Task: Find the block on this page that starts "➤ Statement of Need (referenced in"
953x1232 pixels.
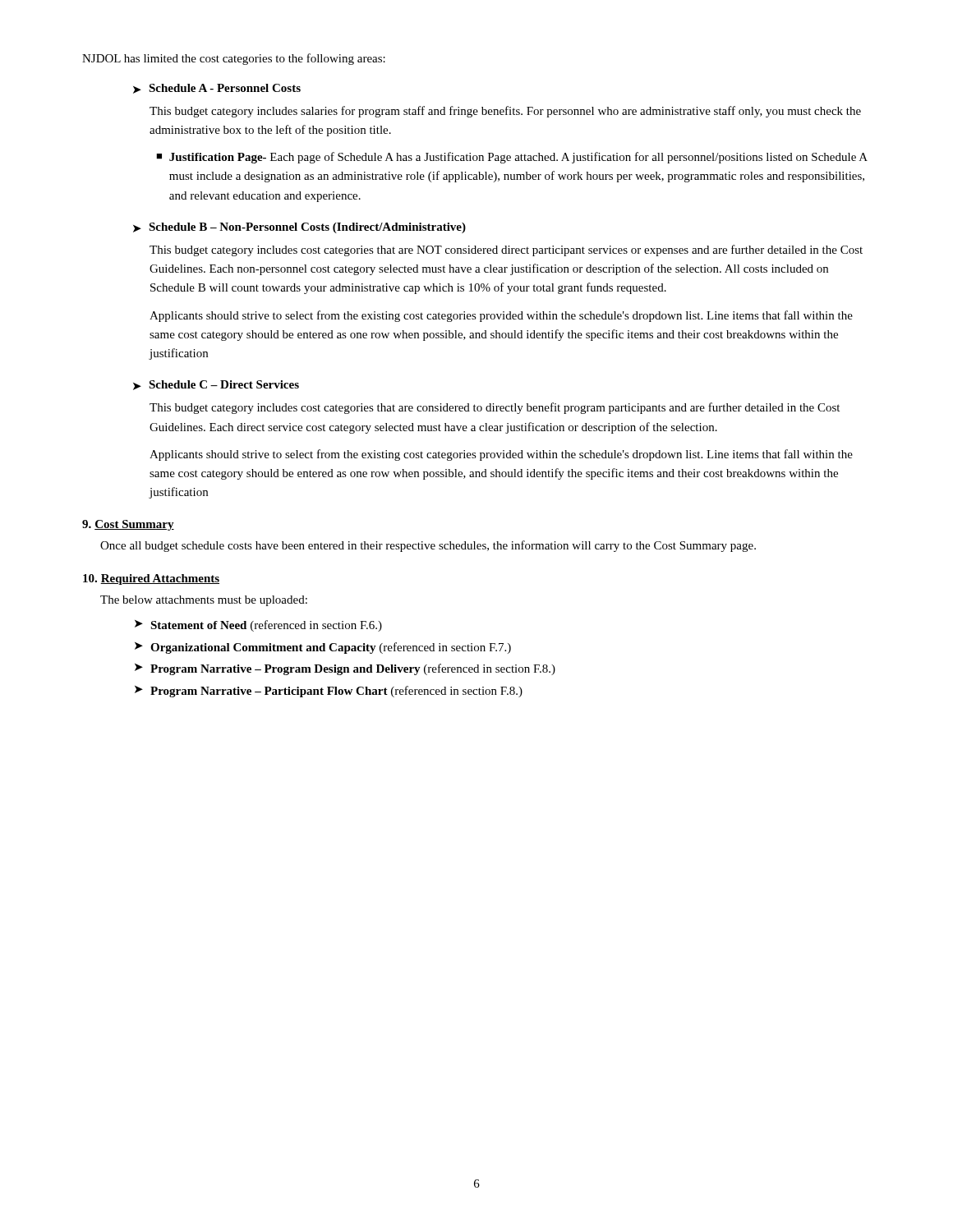Action: click(258, 625)
